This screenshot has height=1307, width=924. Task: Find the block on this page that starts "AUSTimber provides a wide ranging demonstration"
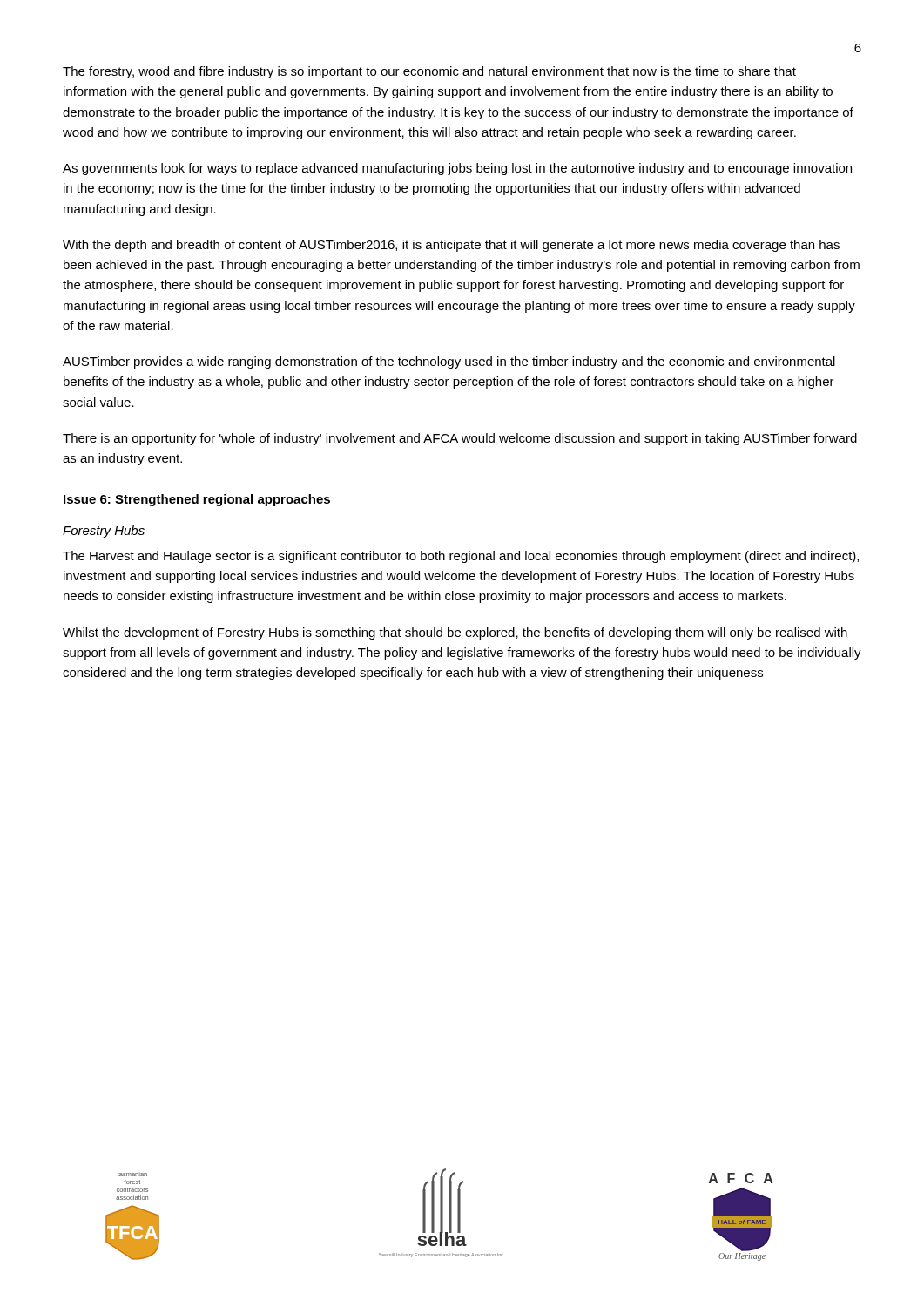click(449, 381)
